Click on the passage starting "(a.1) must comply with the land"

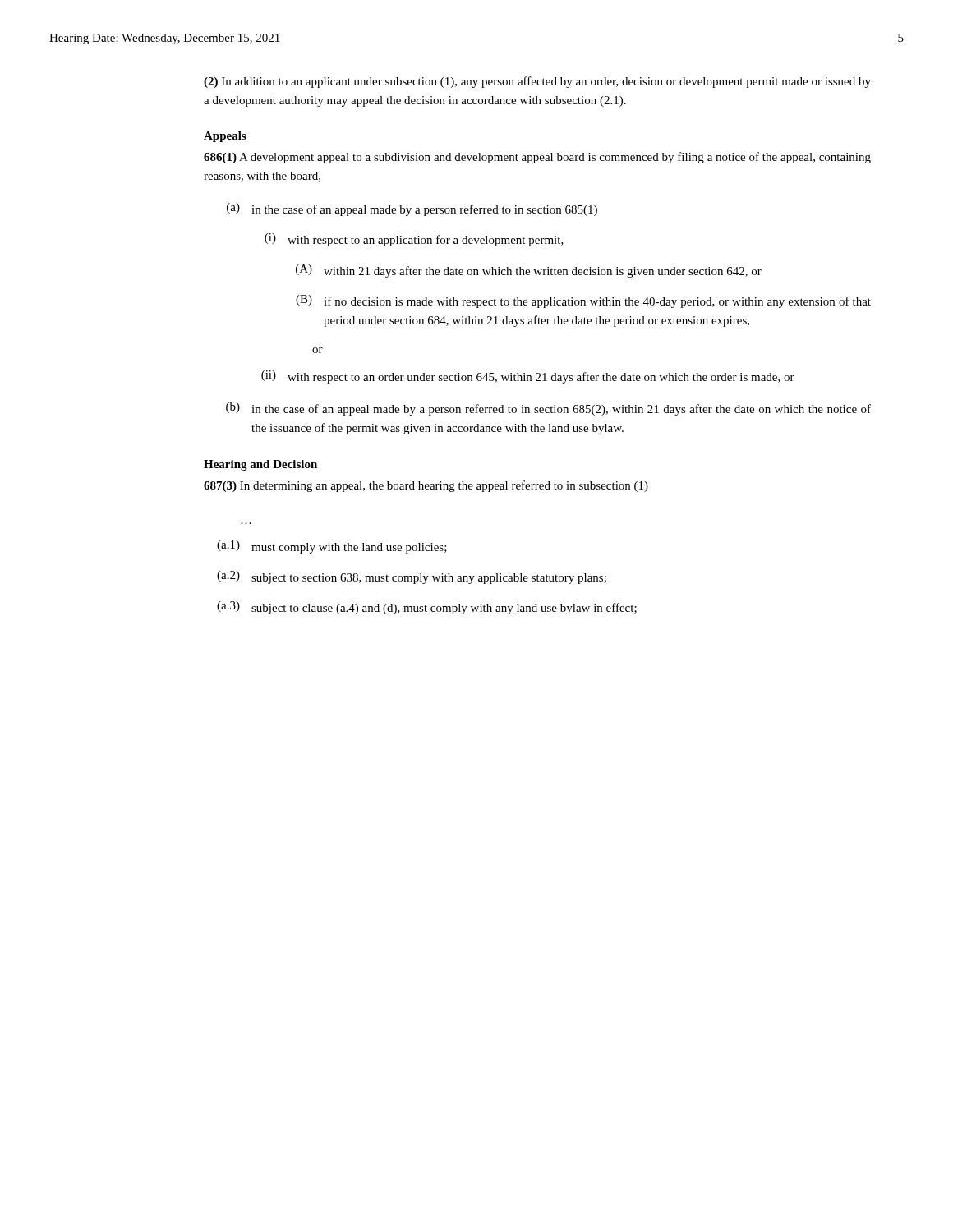[x=332, y=547]
